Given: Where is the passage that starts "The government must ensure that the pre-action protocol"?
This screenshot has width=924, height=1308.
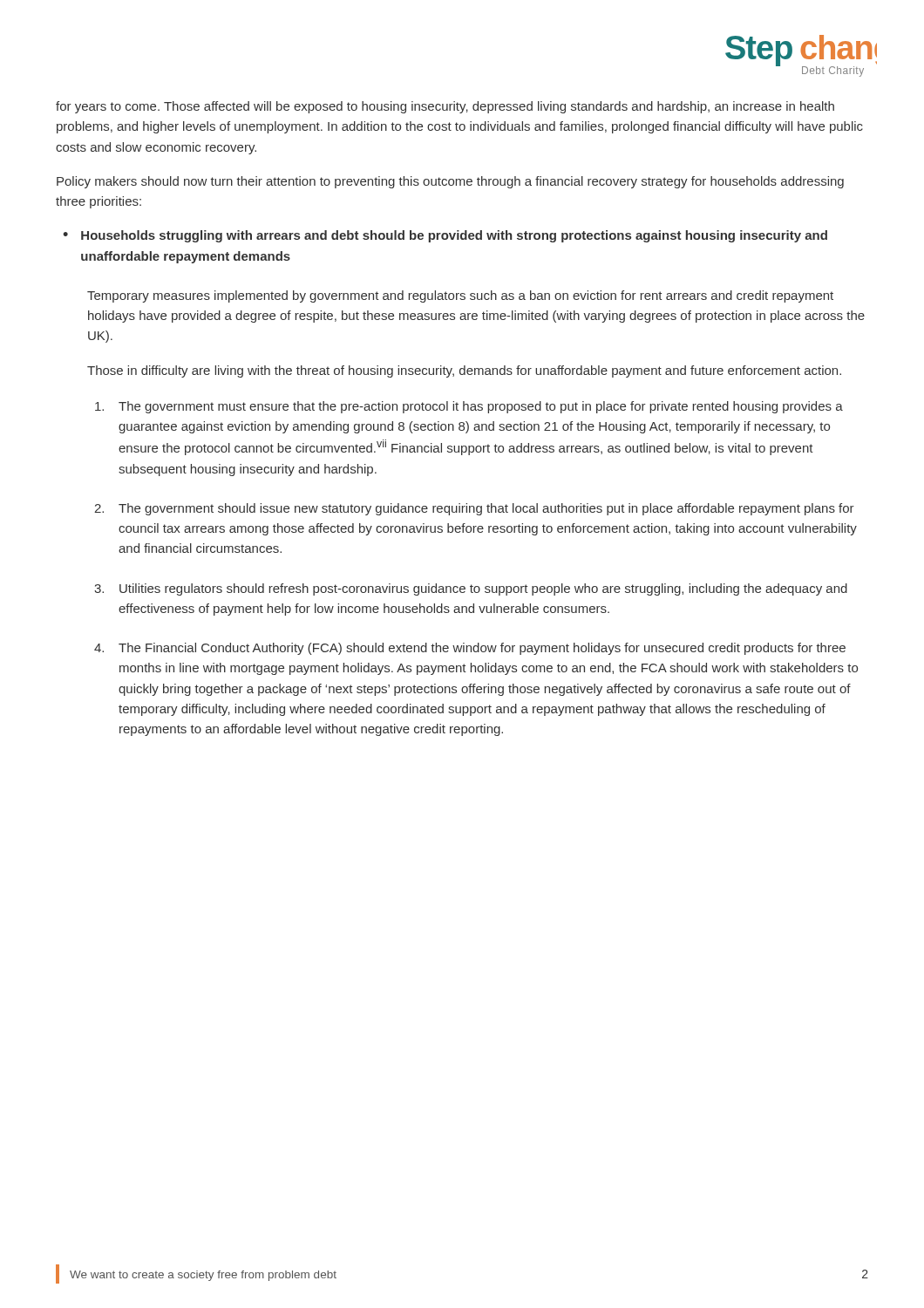Looking at the screenshot, I should click(x=481, y=437).
